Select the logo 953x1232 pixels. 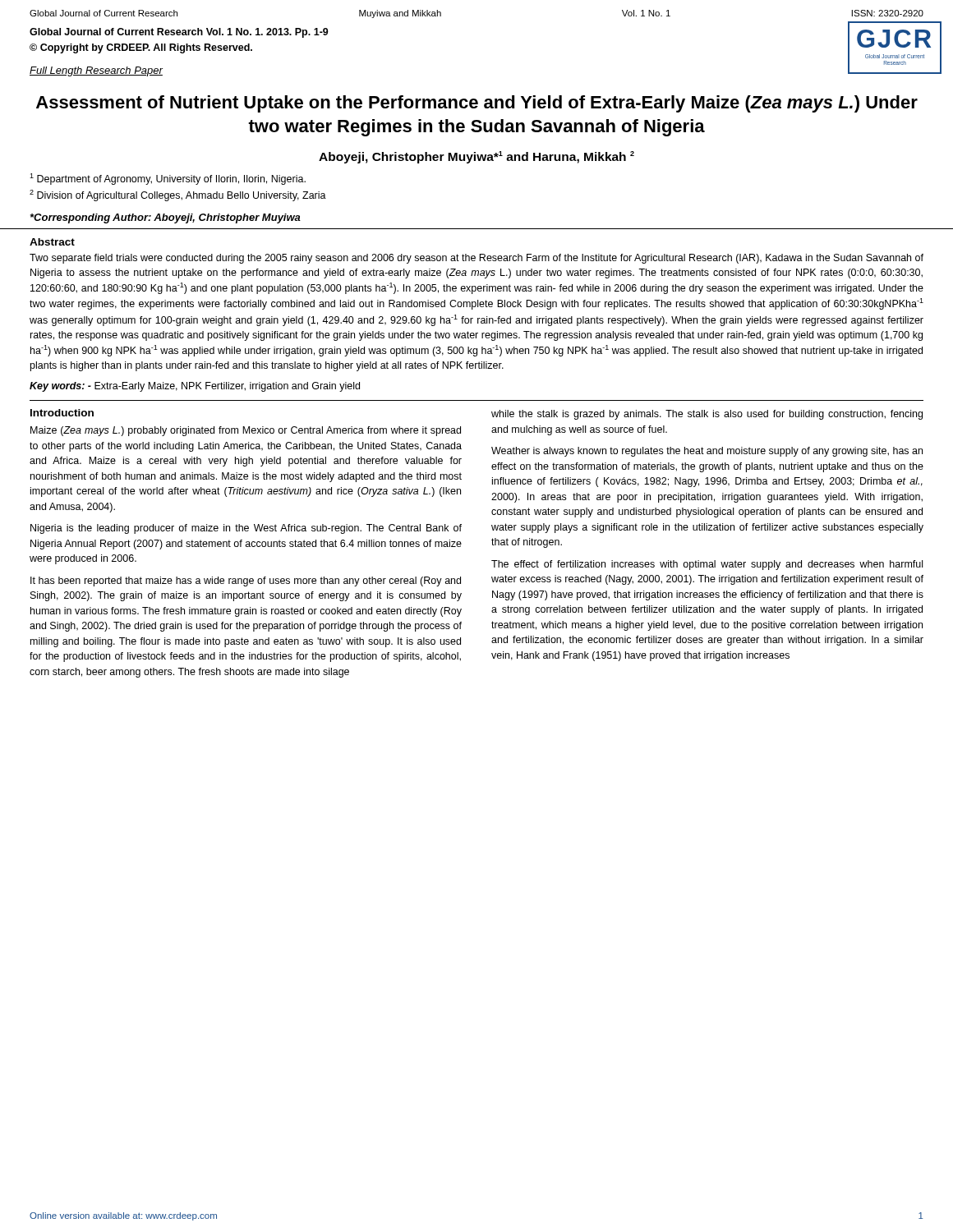[x=886, y=48]
